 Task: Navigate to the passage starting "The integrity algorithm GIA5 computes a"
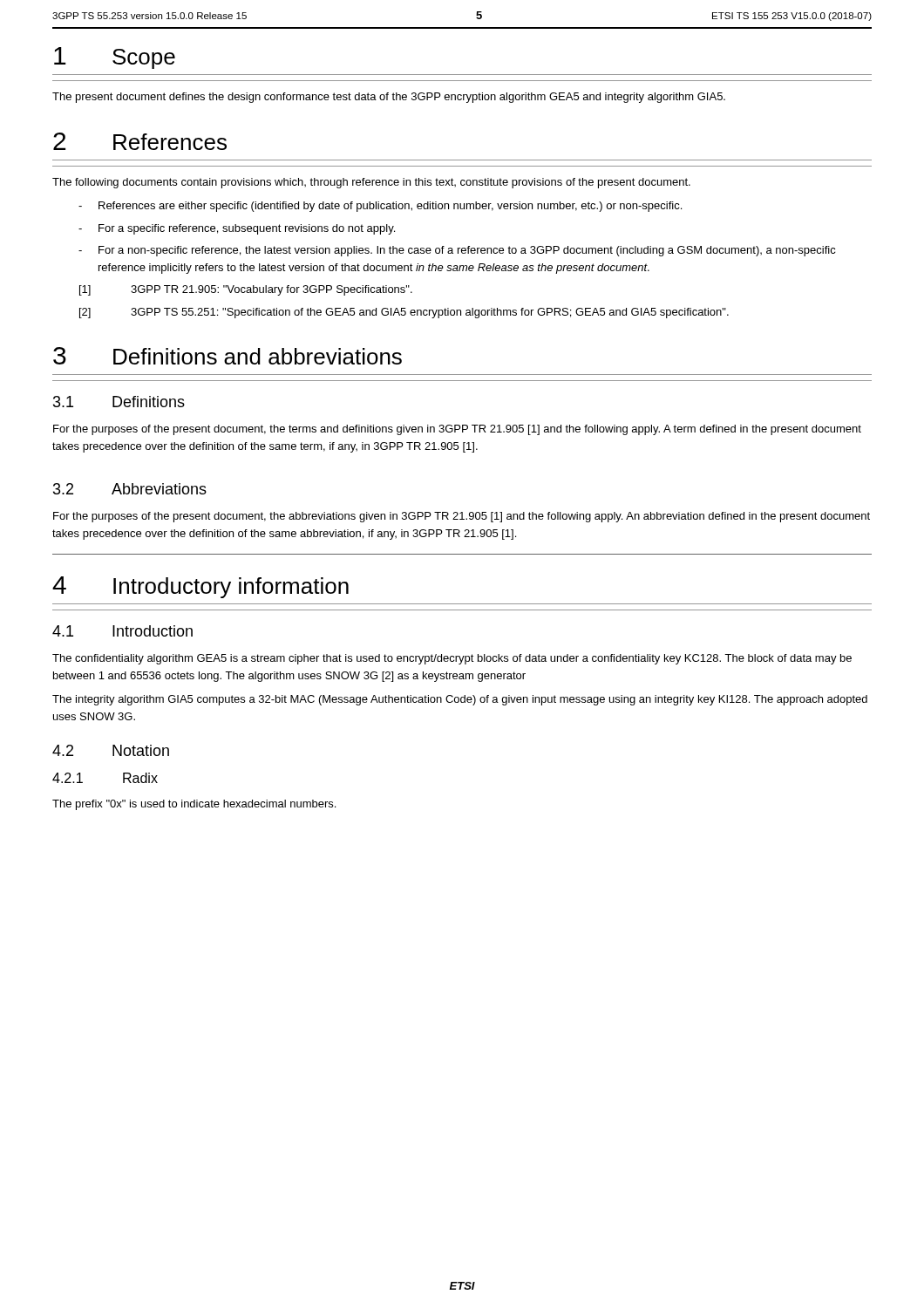coord(460,707)
